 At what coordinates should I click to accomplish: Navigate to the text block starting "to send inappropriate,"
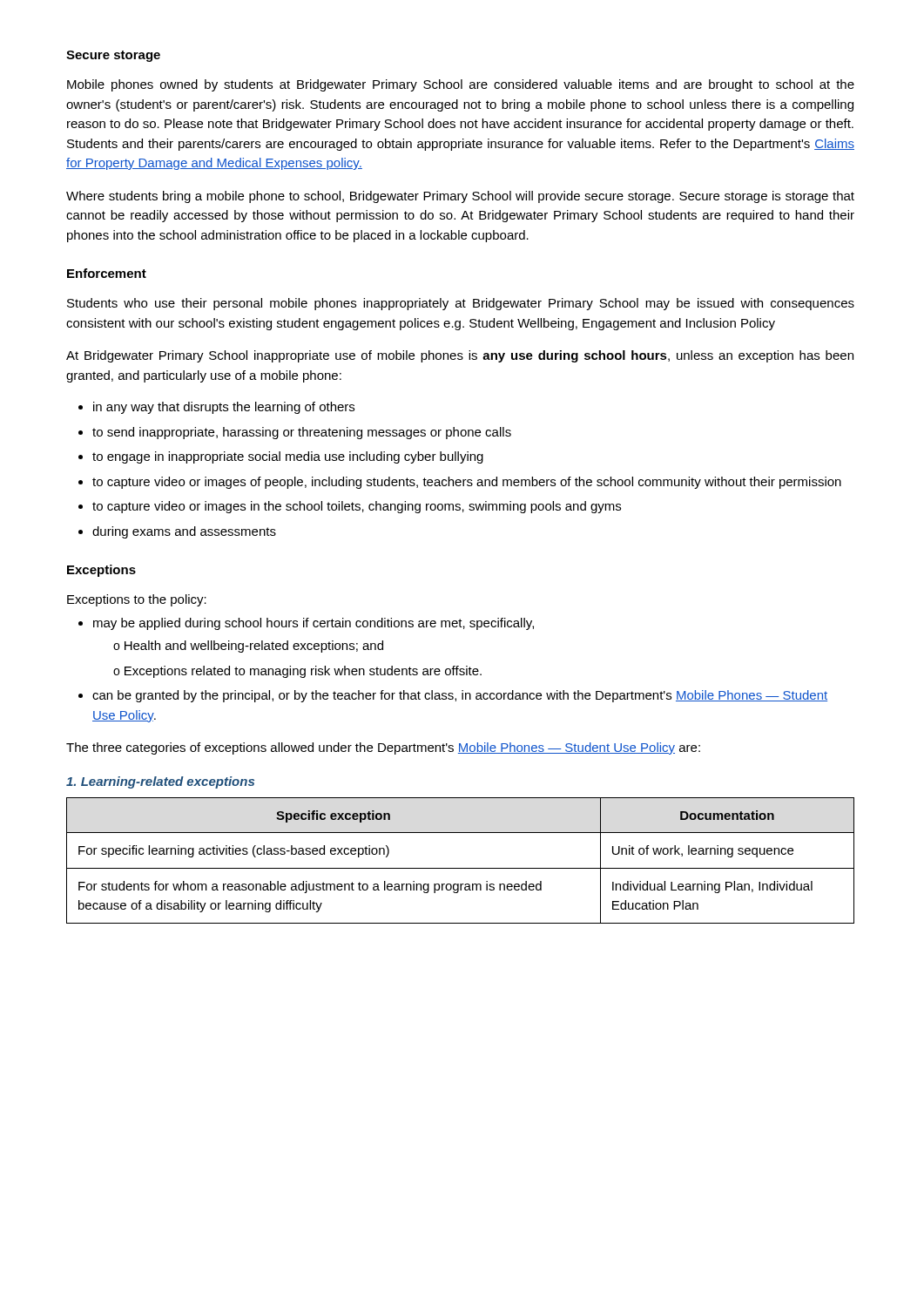pyautogui.click(x=460, y=432)
